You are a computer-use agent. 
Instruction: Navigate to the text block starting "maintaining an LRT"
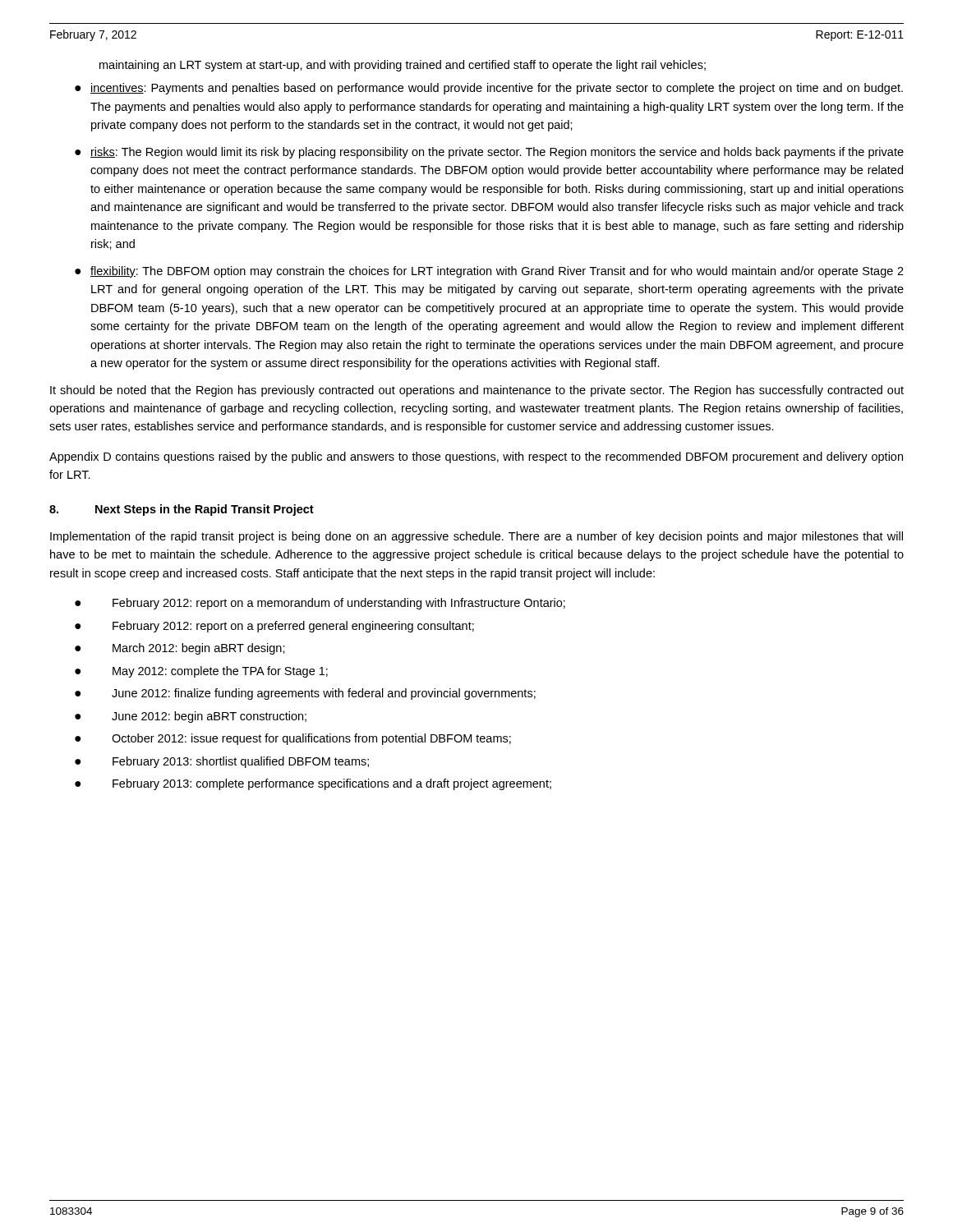click(x=402, y=65)
